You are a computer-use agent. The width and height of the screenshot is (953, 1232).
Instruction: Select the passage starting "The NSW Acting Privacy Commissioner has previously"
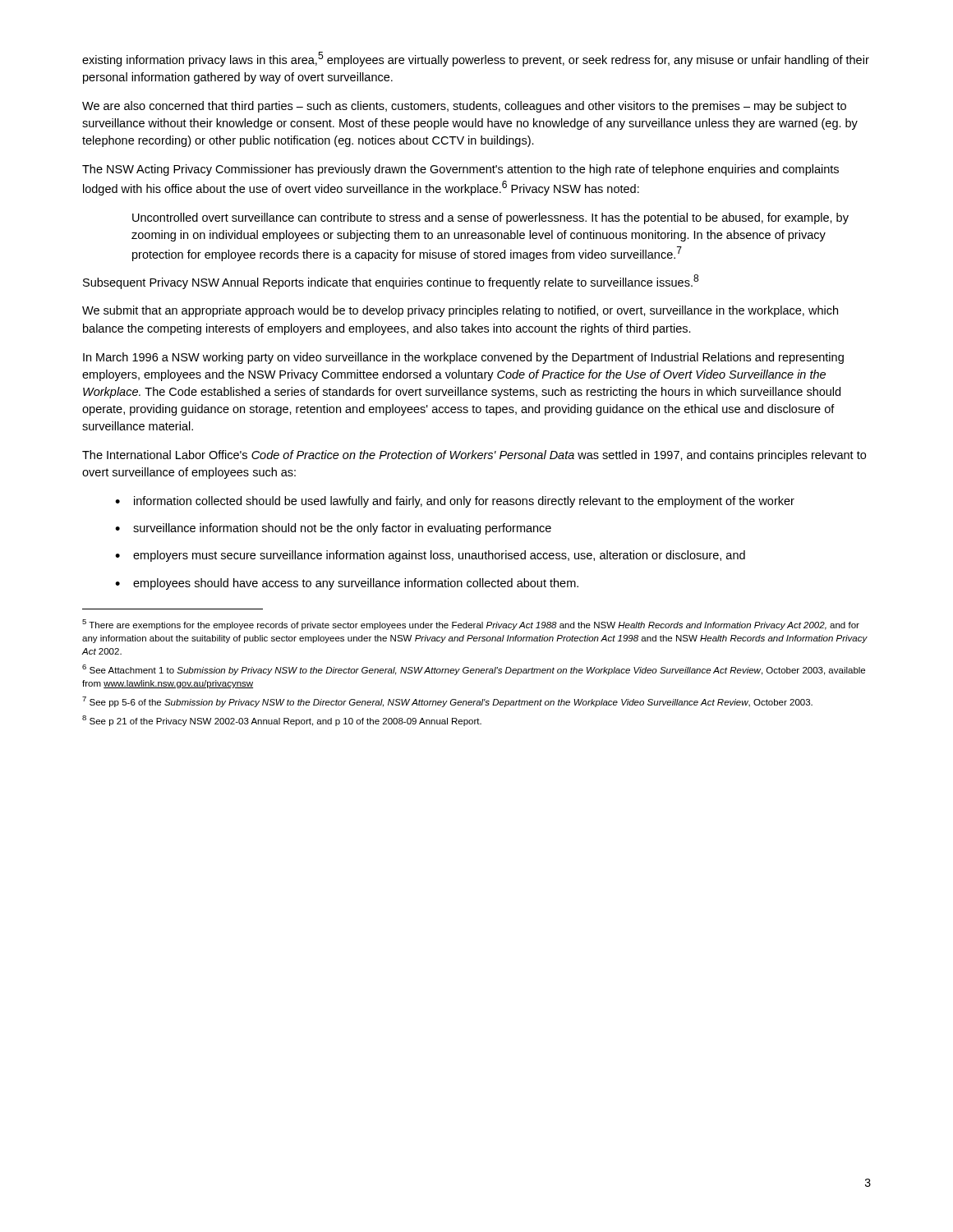point(461,179)
